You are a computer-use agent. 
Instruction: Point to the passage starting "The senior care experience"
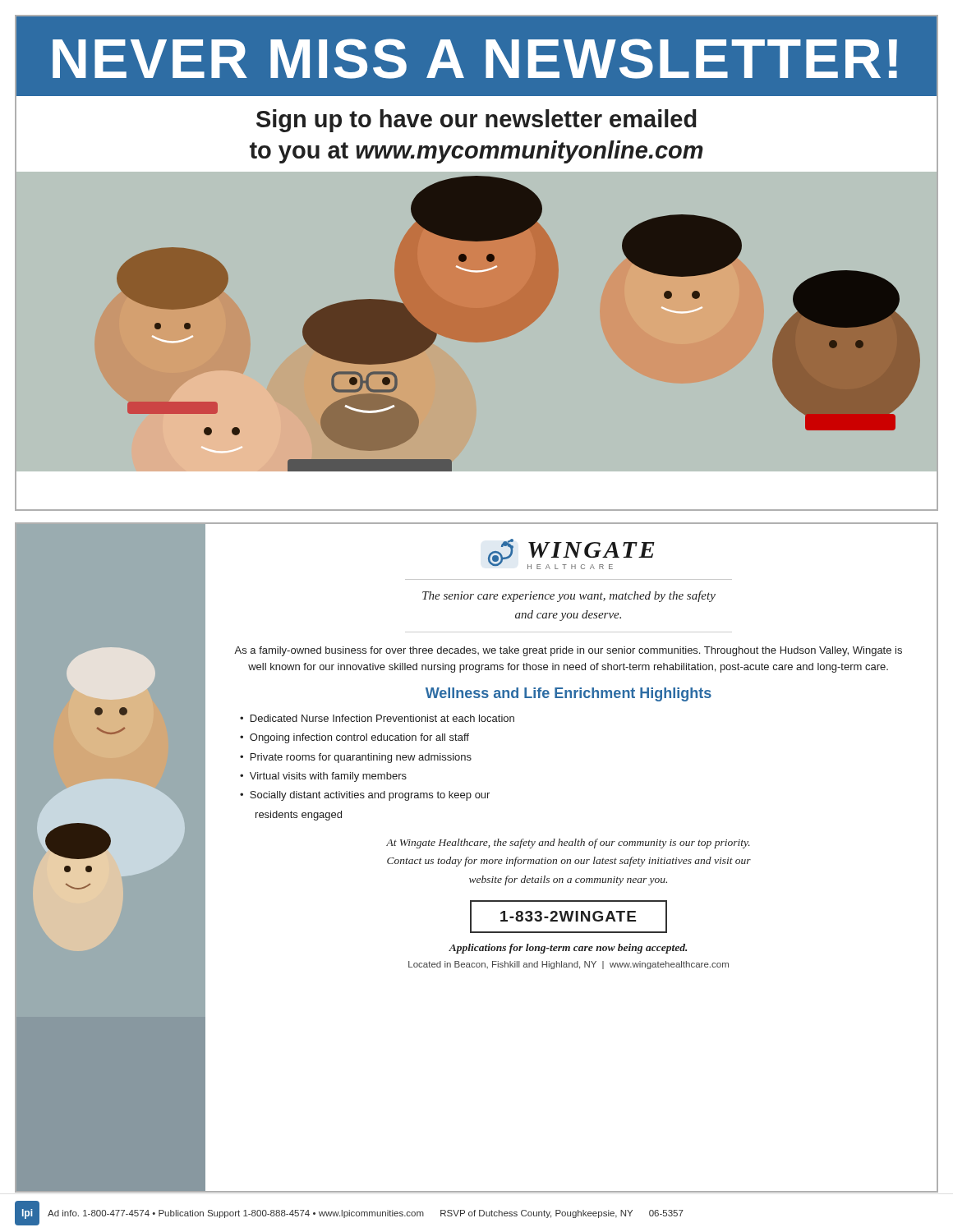569,605
